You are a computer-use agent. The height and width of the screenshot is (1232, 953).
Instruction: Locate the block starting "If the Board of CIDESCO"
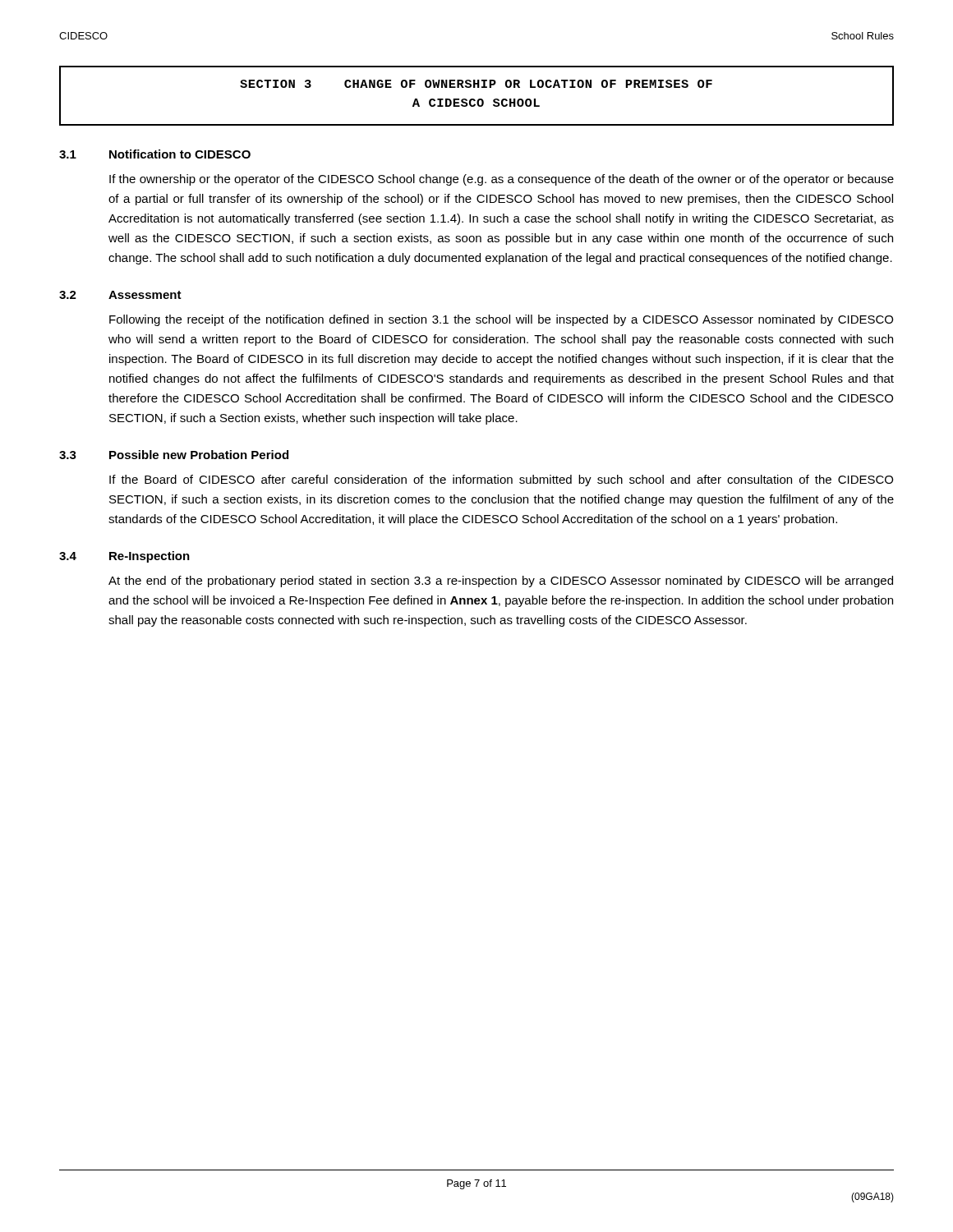[x=501, y=499]
